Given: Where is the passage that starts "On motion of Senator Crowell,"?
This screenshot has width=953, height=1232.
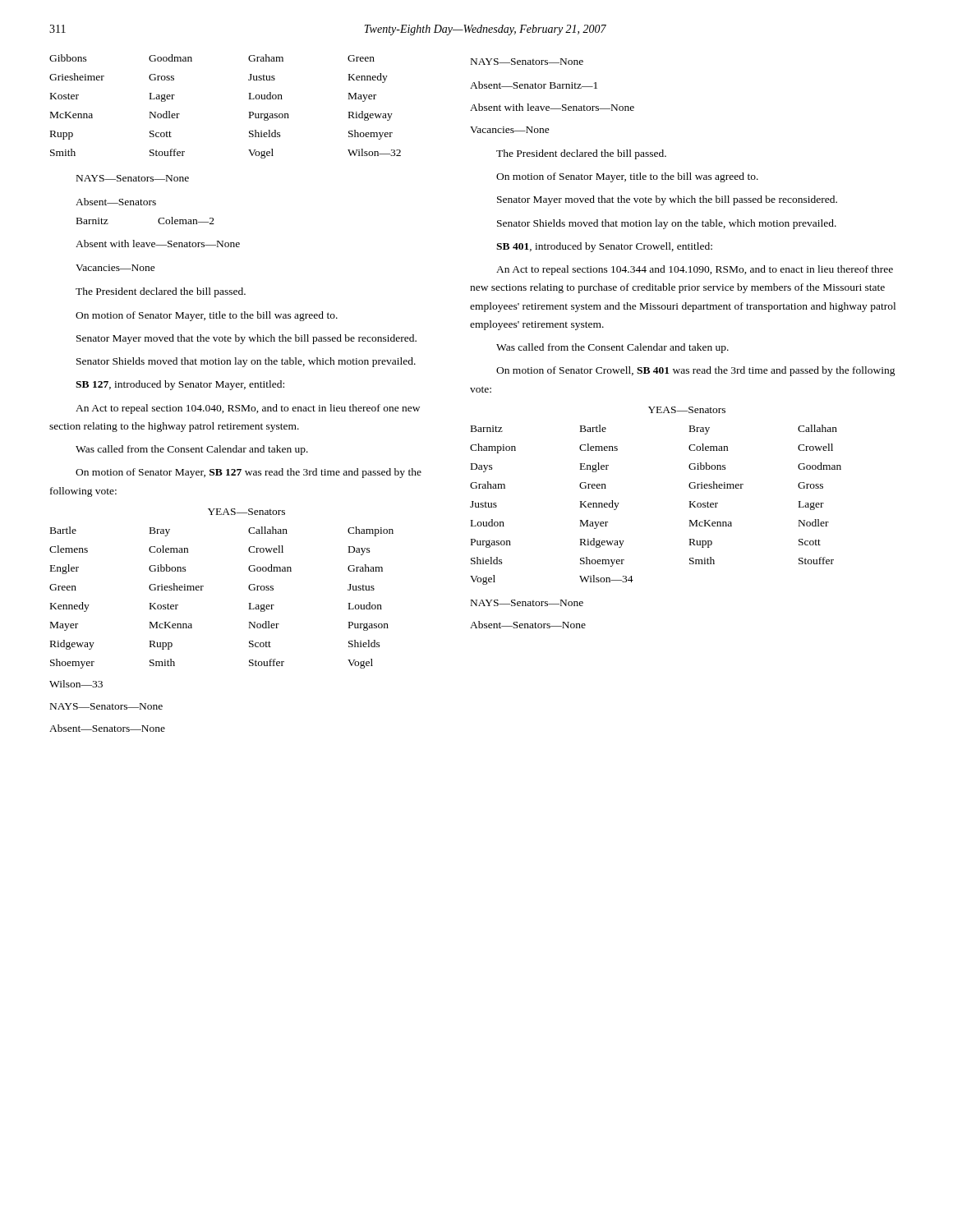Looking at the screenshot, I should [683, 379].
